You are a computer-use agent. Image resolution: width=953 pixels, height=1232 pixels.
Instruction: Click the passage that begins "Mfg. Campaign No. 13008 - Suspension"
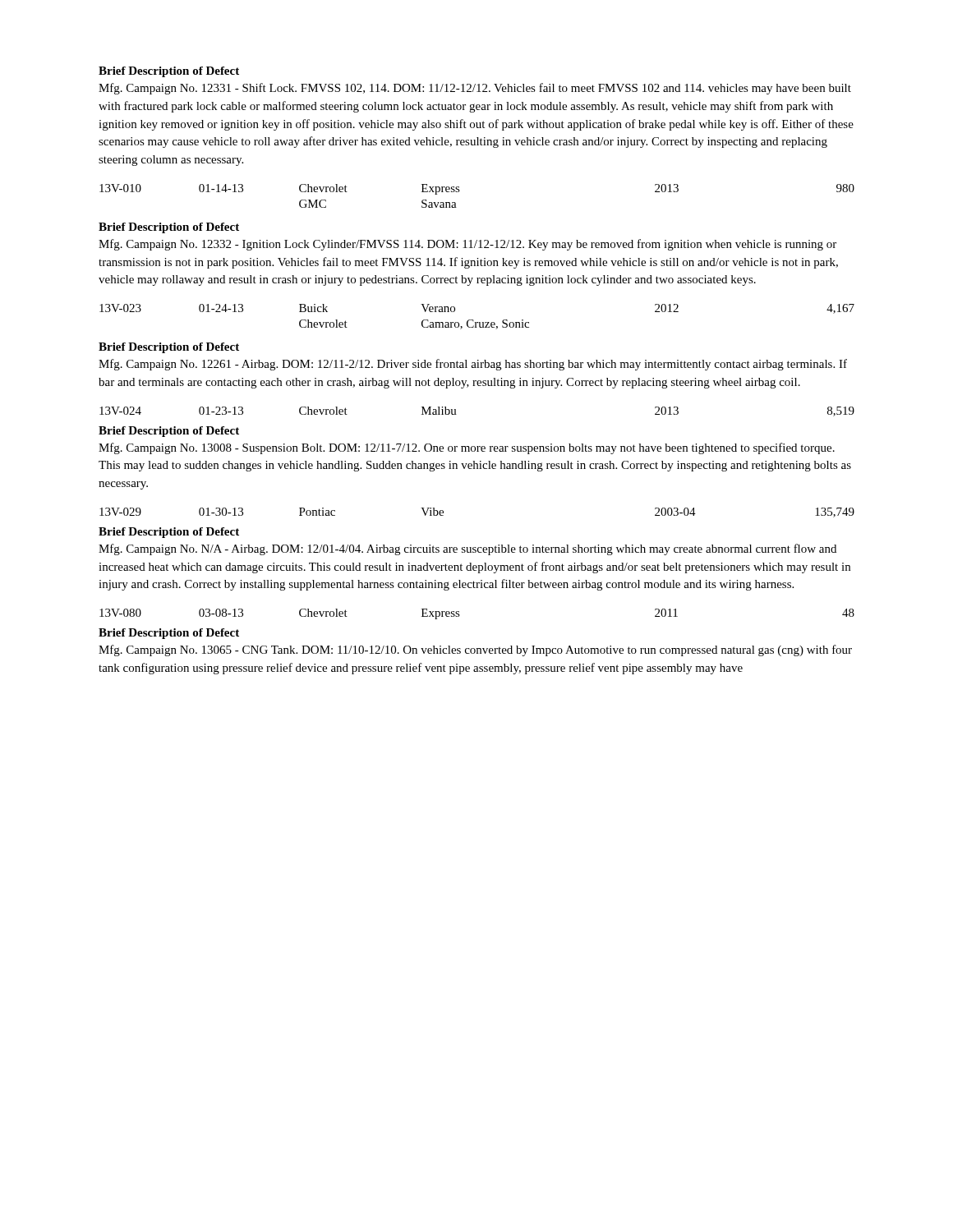click(x=475, y=465)
